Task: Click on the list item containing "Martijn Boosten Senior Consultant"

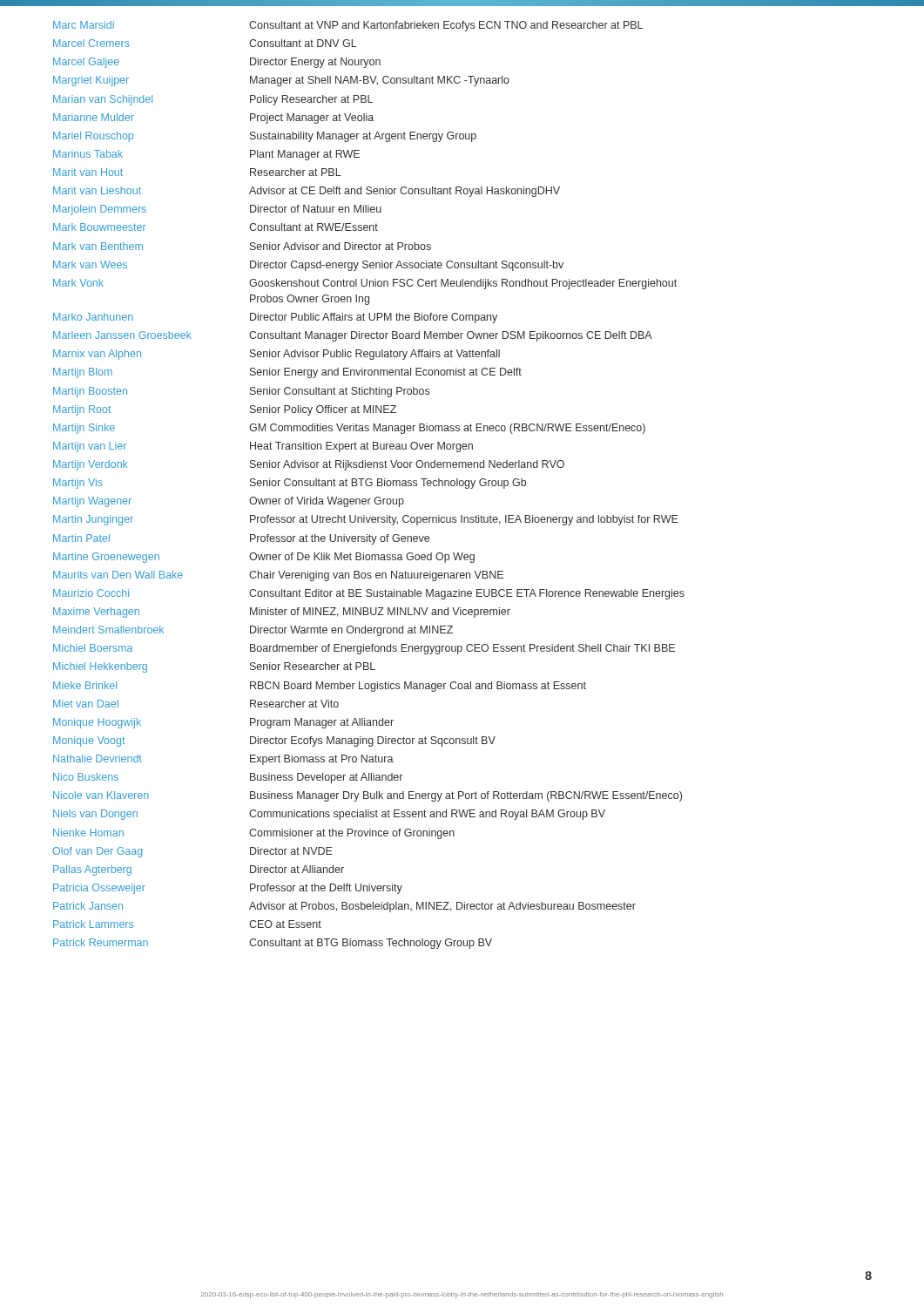Action: [92, 391]
